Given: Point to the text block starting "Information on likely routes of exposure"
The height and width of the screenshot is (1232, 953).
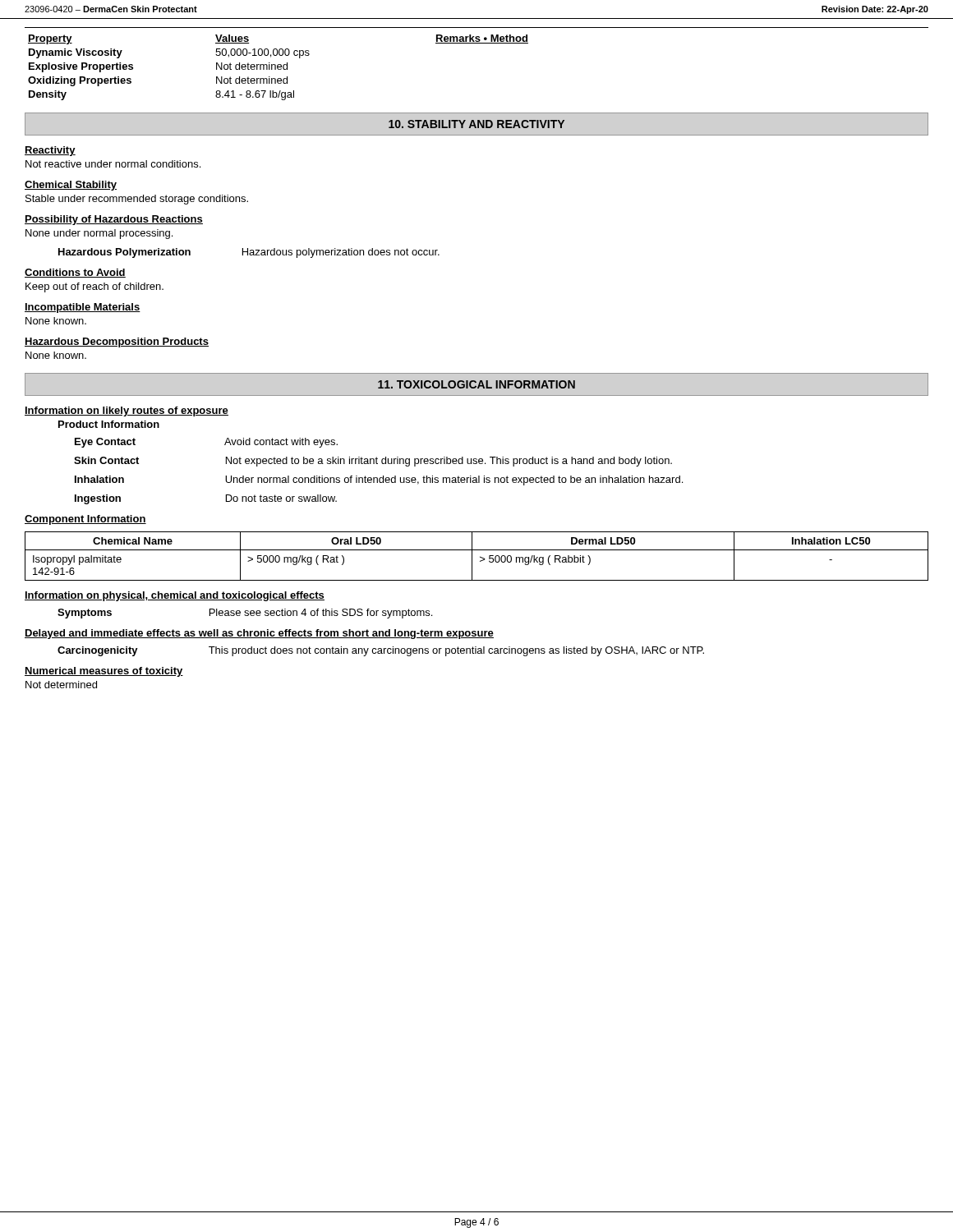Looking at the screenshot, I should [x=126, y=410].
